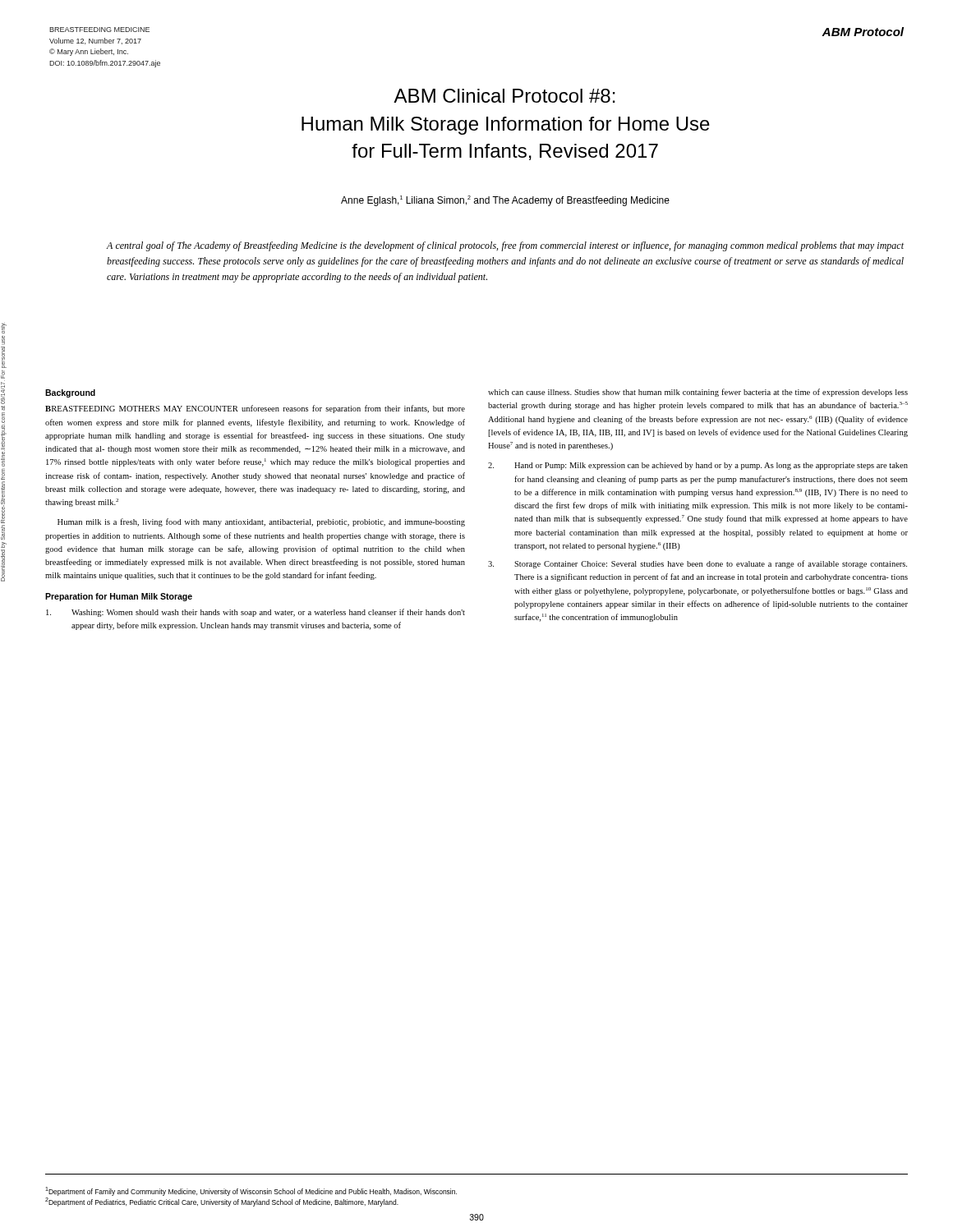This screenshot has height=1232, width=953.
Task: Point to the block starting "Preparation for Human Milk Storage"
Action: (119, 596)
